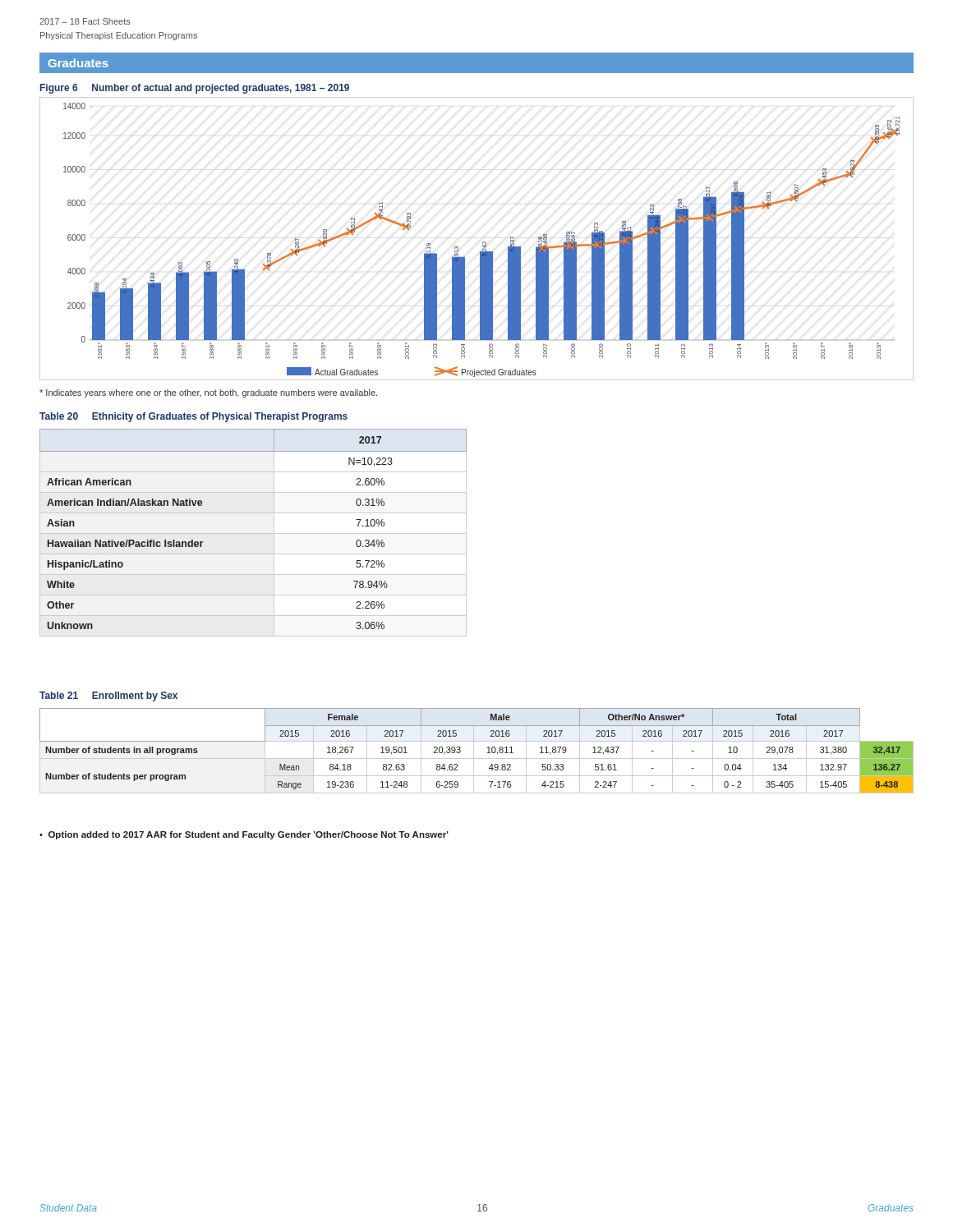Screen dimensions: 1232x953
Task: Select the table that reads "Other/No Answer*"
Action: coord(476,751)
